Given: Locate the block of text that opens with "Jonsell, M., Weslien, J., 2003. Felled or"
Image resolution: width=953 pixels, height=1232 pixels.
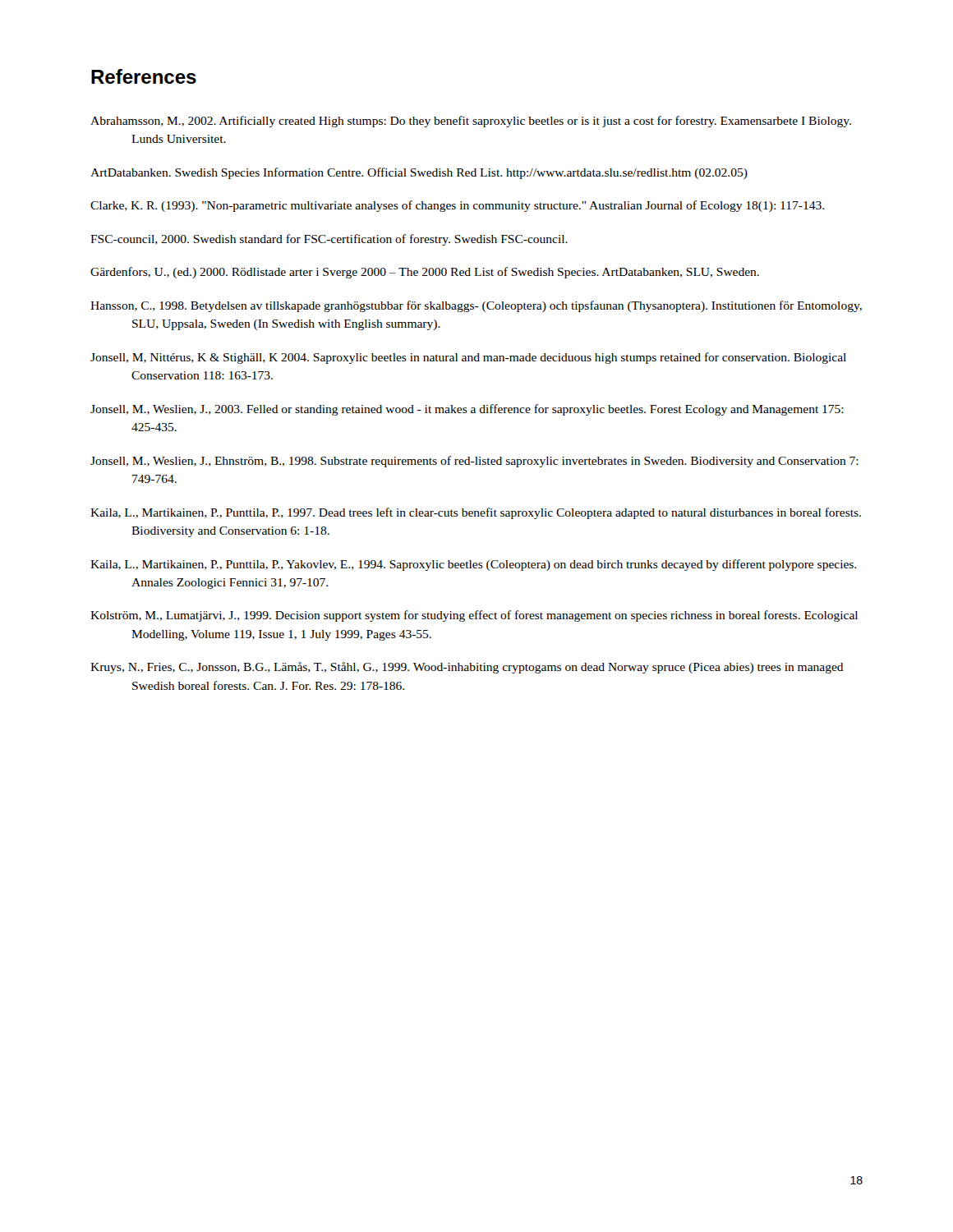Looking at the screenshot, I should pos(467,418).
